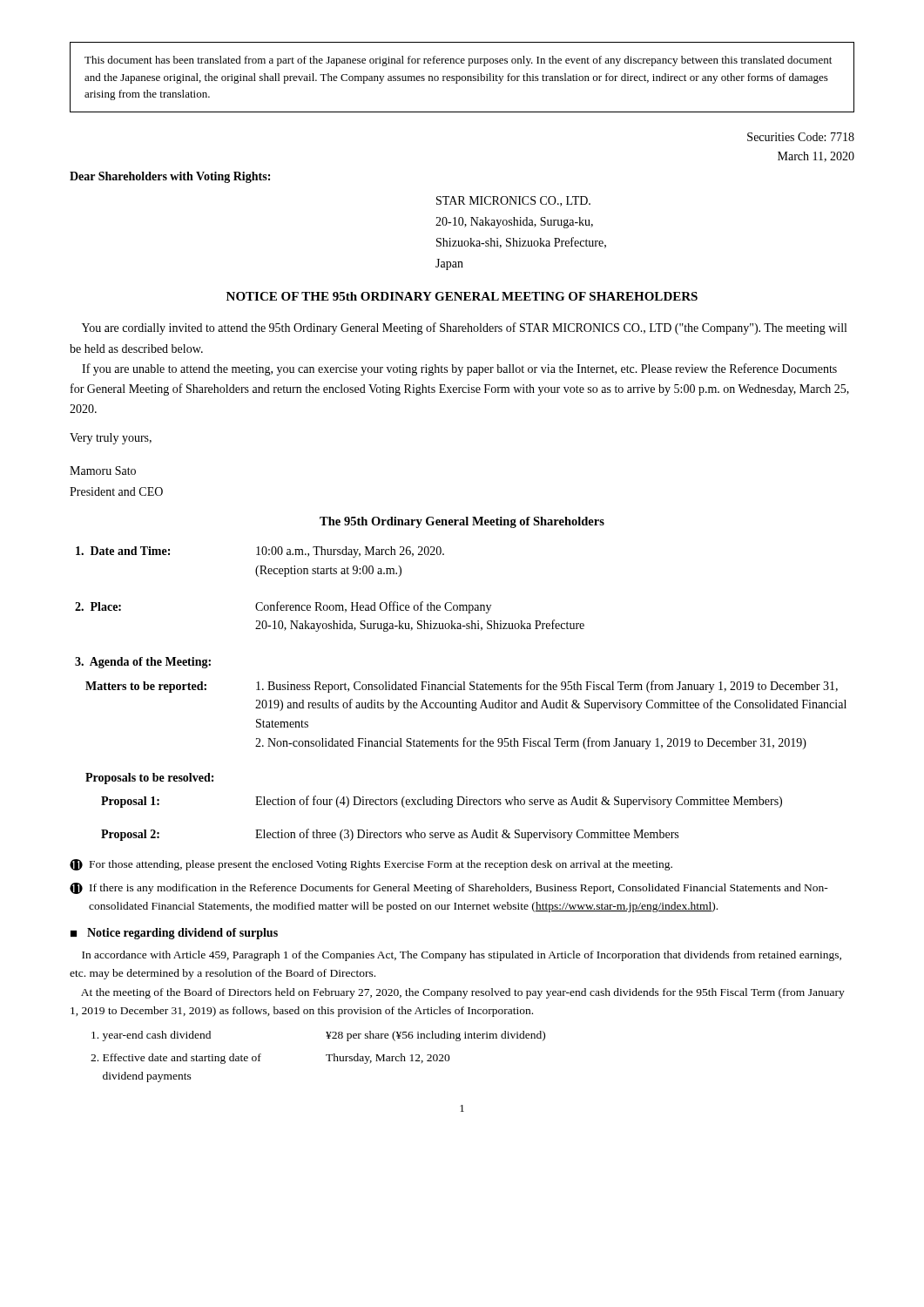The height and width of the screenshot is (1307, 924).
Task: Click where it says "Mamoru Sato President and CEO"
Action: click(x=116, y=481)
